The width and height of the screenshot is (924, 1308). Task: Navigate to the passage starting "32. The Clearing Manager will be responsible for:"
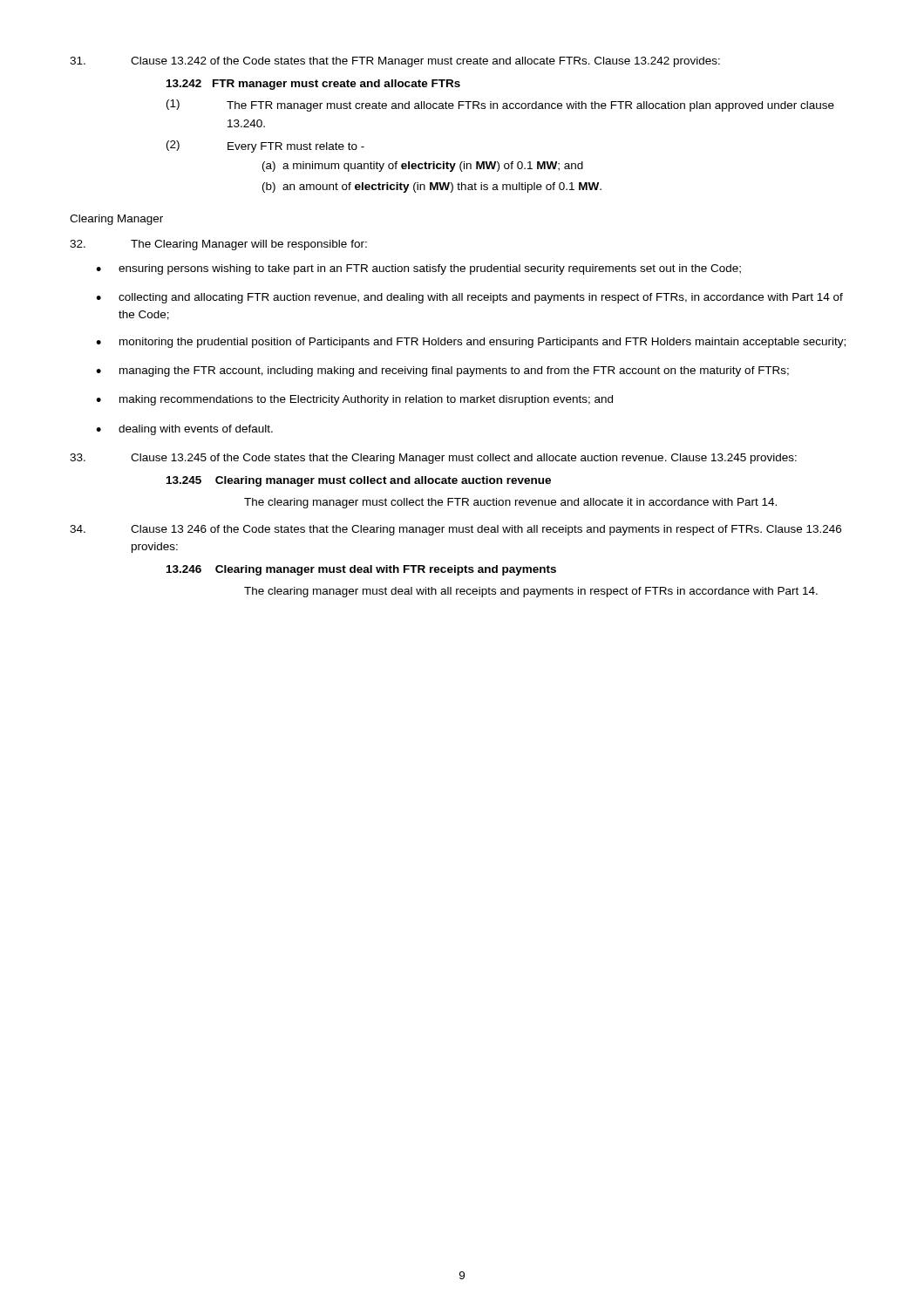coord(218,245)
